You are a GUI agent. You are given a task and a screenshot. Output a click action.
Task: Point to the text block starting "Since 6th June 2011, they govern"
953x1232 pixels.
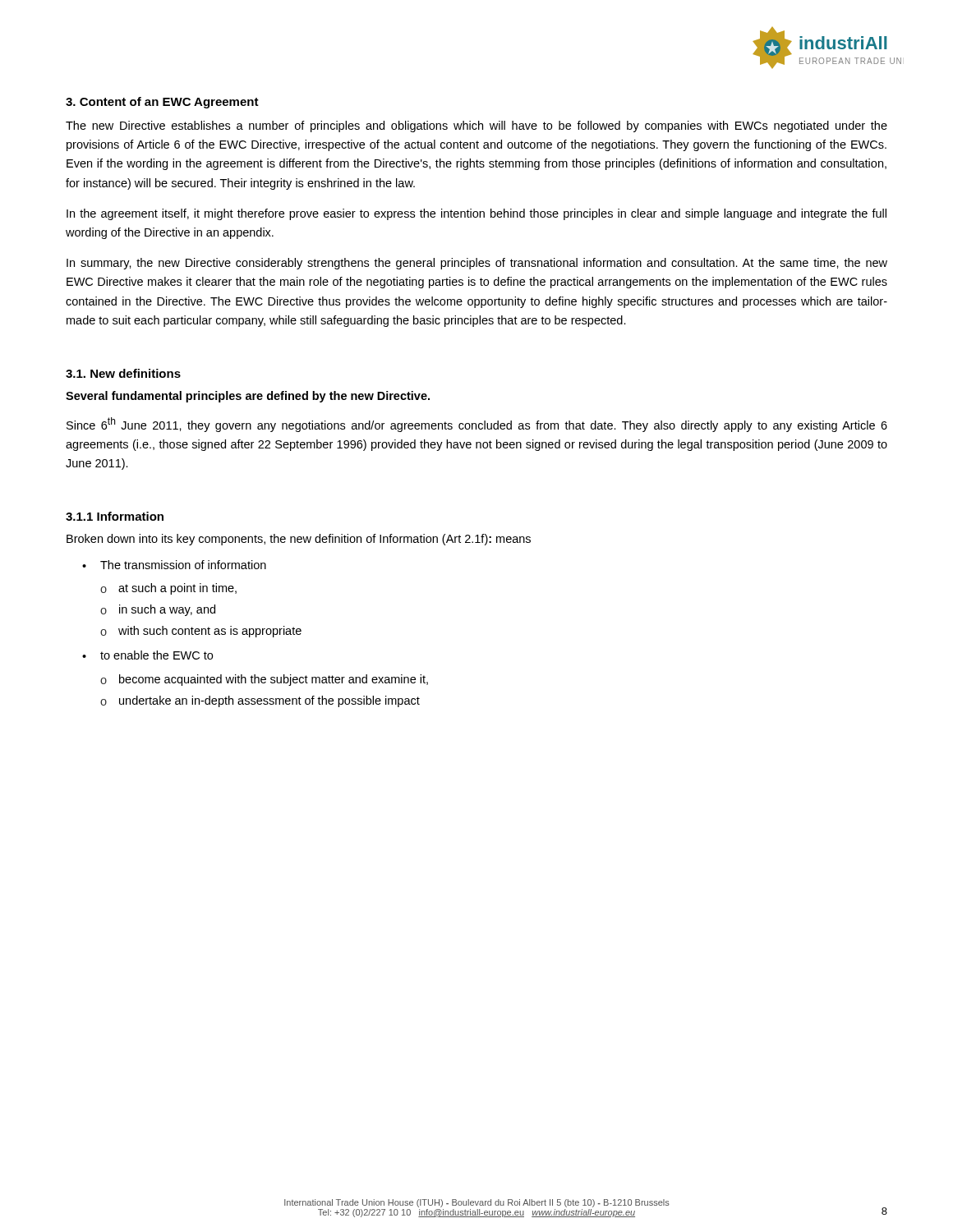[476, 443]
